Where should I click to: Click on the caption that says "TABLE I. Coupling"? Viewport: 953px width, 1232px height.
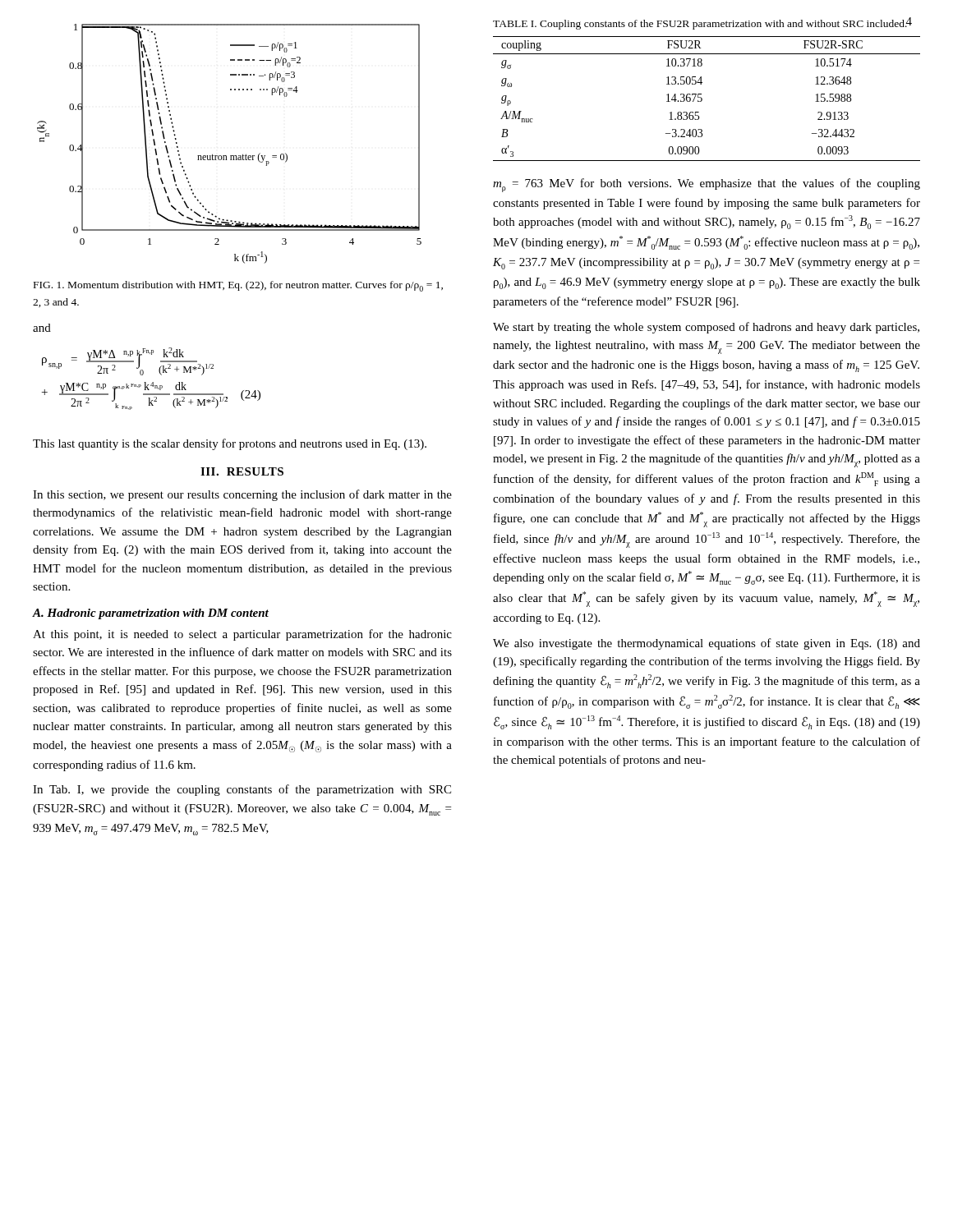tap(700, 23)
